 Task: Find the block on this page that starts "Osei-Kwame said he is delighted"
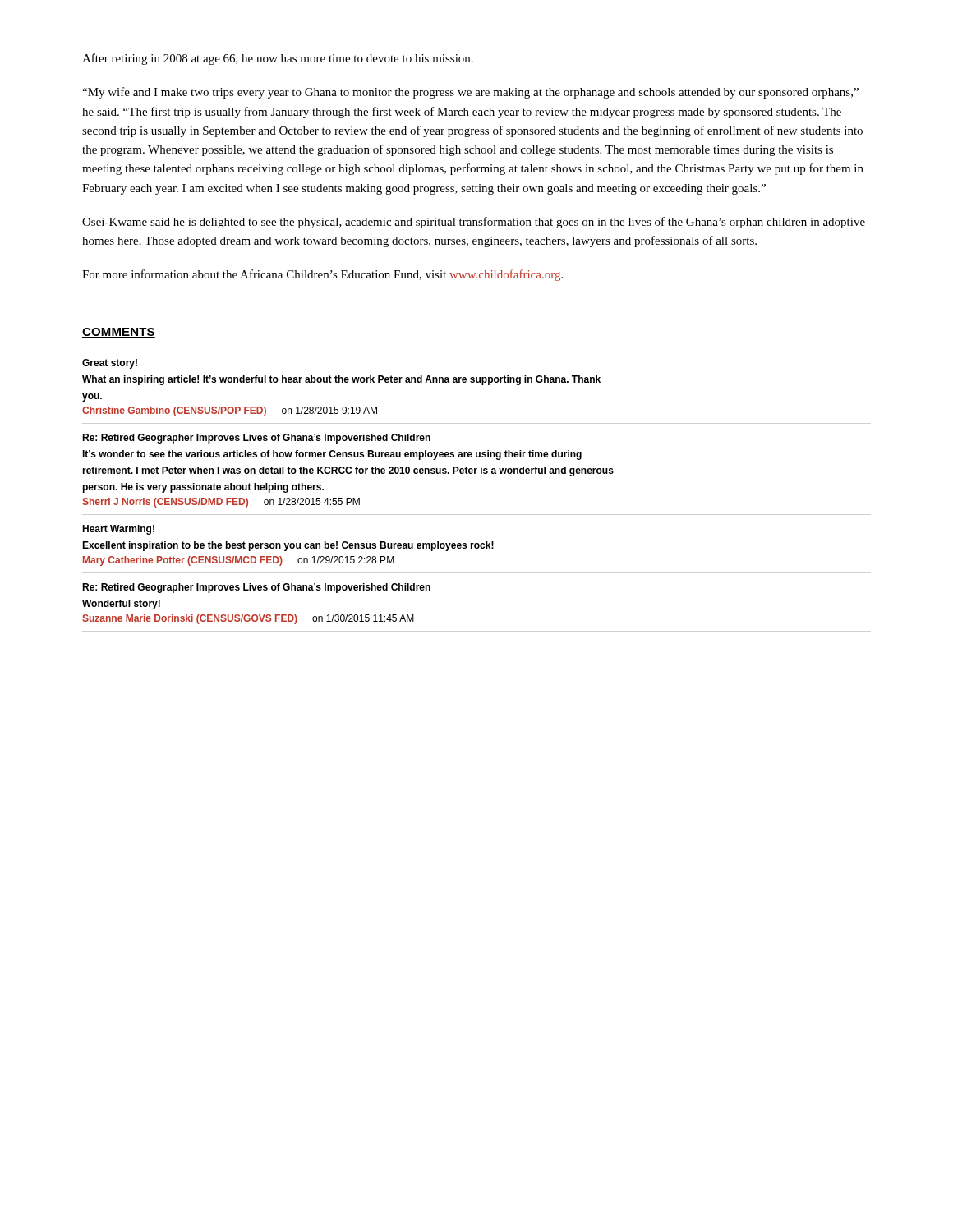(474, 231)
